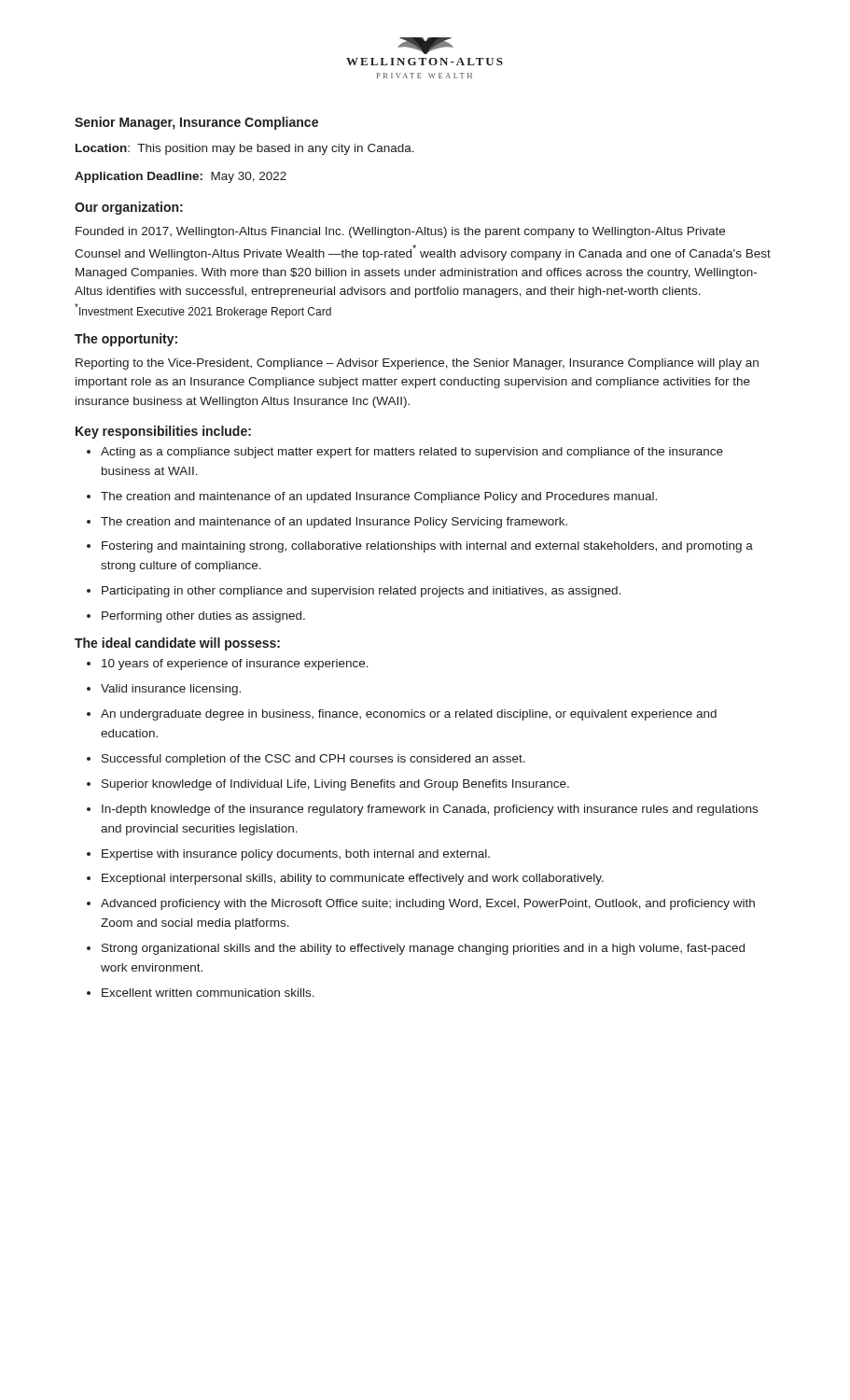850x1400 pixels.
Task: Locate the text starting "Application Deadline: May 30, 2022"
Action: tap(181, 176)
